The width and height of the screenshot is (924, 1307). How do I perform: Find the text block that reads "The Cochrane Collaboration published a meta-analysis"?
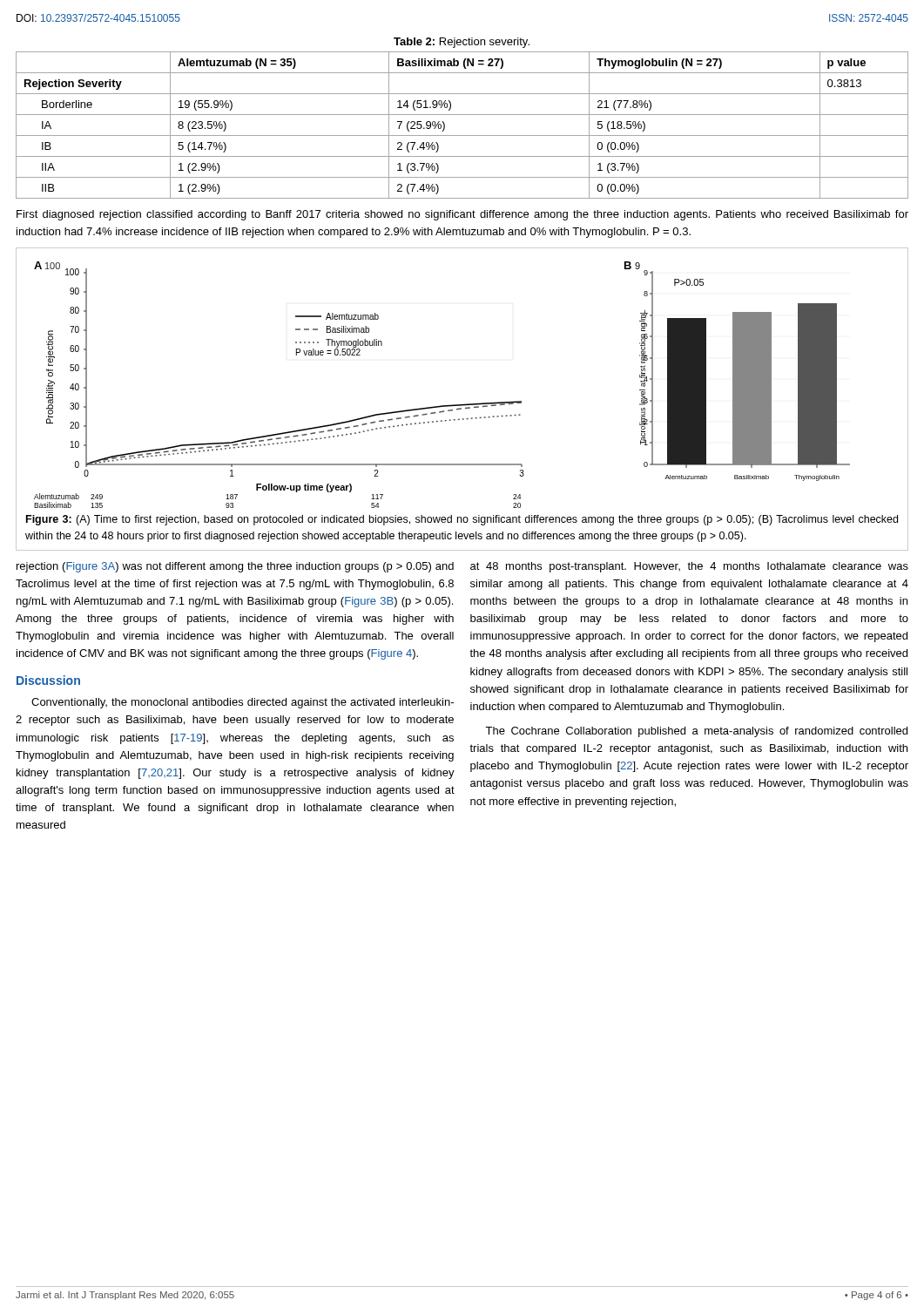[689, 766]
